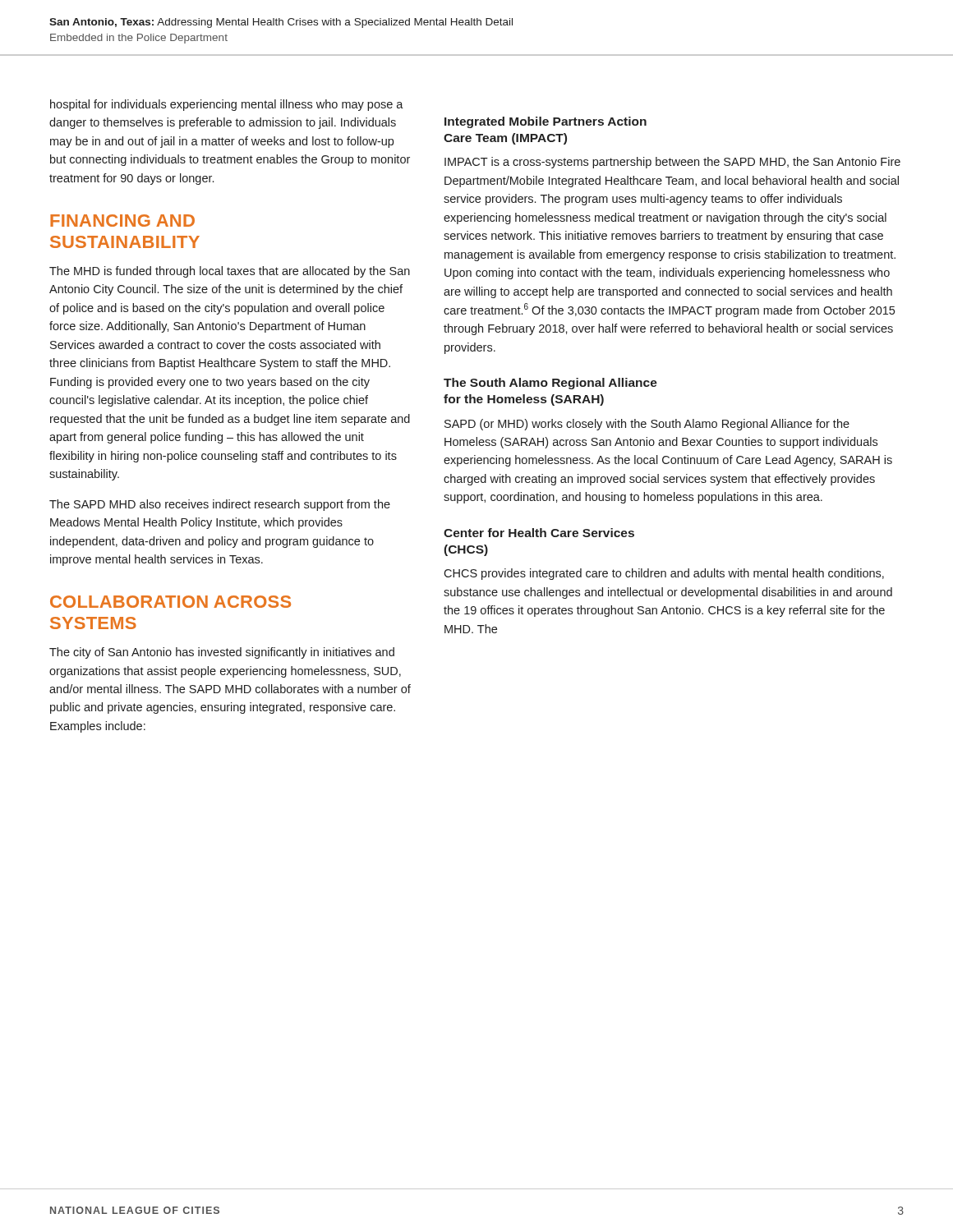Locate the section header with the text "The South Alamo Regional Alliancefor the Homeless"

pyautogui.click(x=550, y=391)
